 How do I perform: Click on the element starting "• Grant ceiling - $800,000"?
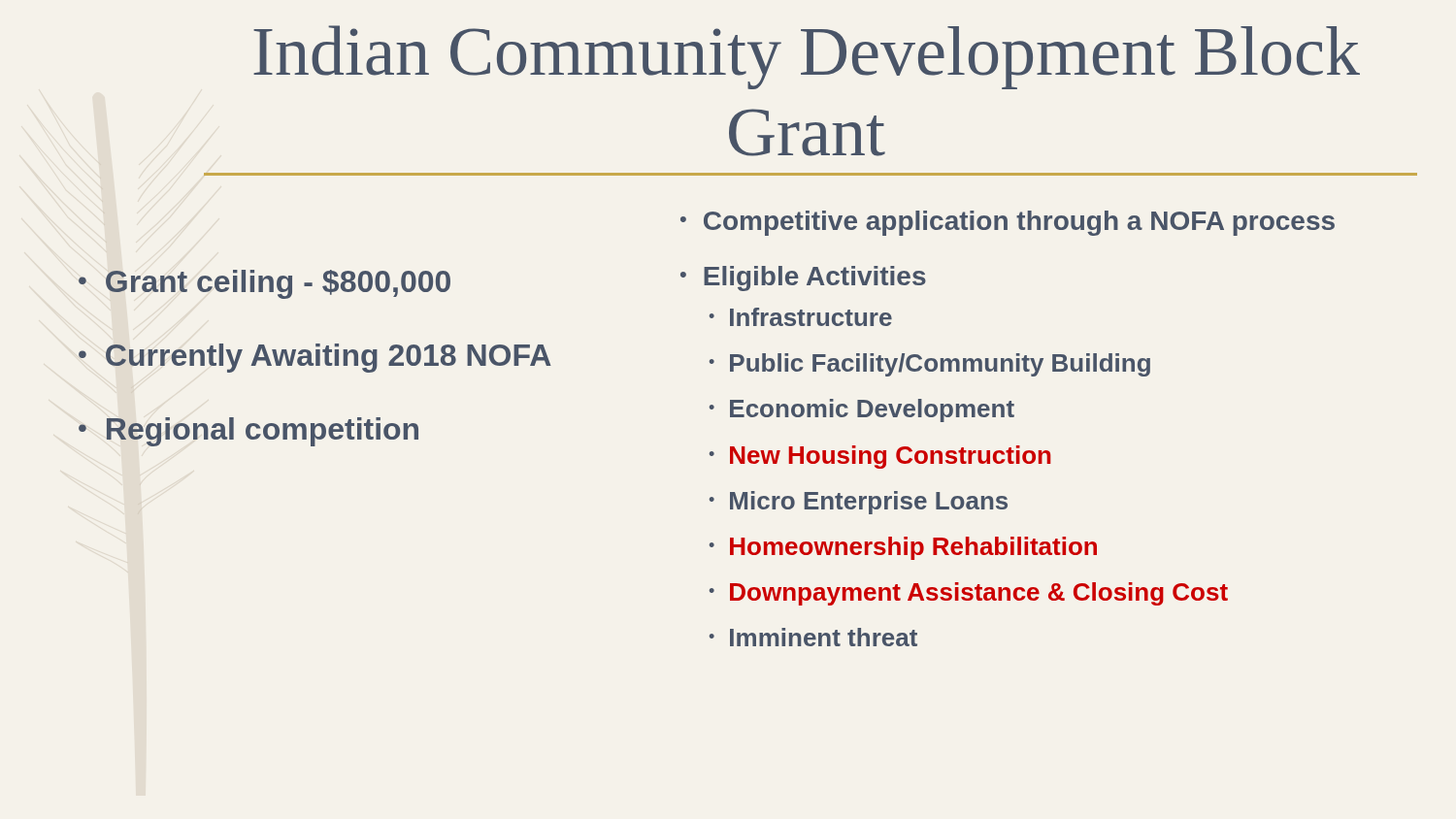coord(265,281)
